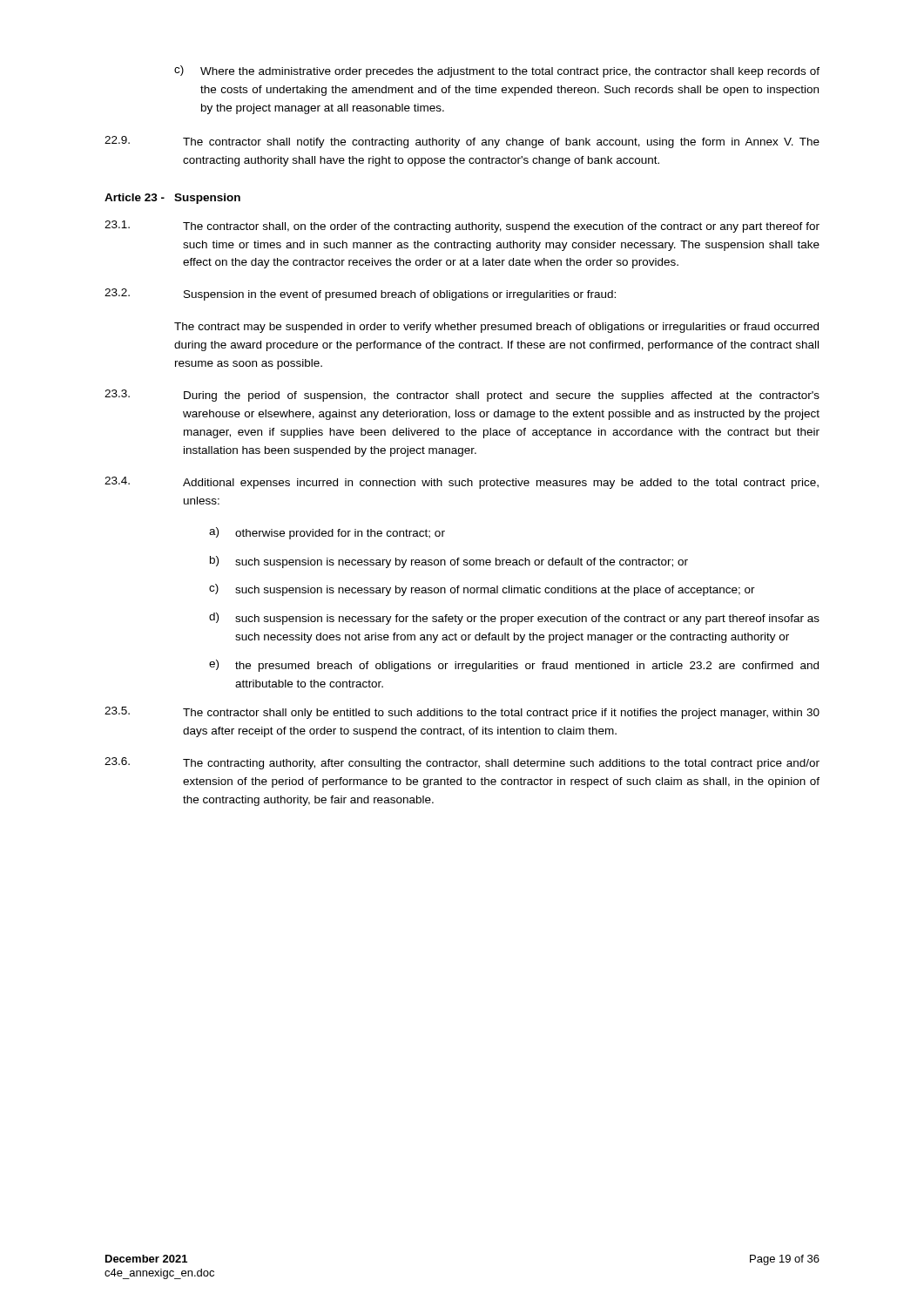Select the text block starting "a) otherwise provided for in the"

pyautogui.click(x=327, y=533)
